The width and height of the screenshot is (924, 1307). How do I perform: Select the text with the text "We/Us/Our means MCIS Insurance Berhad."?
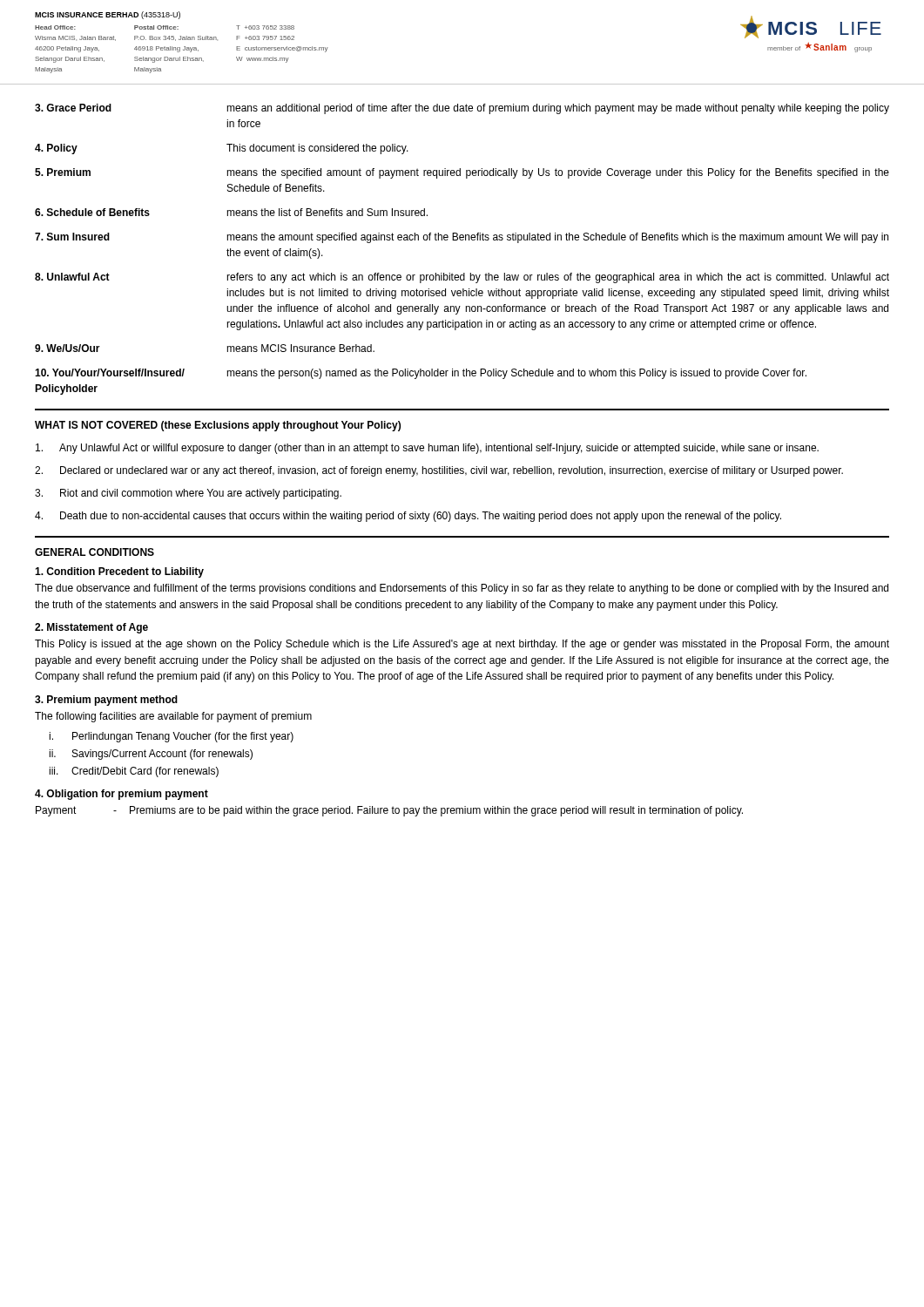(x=59, y=347)
